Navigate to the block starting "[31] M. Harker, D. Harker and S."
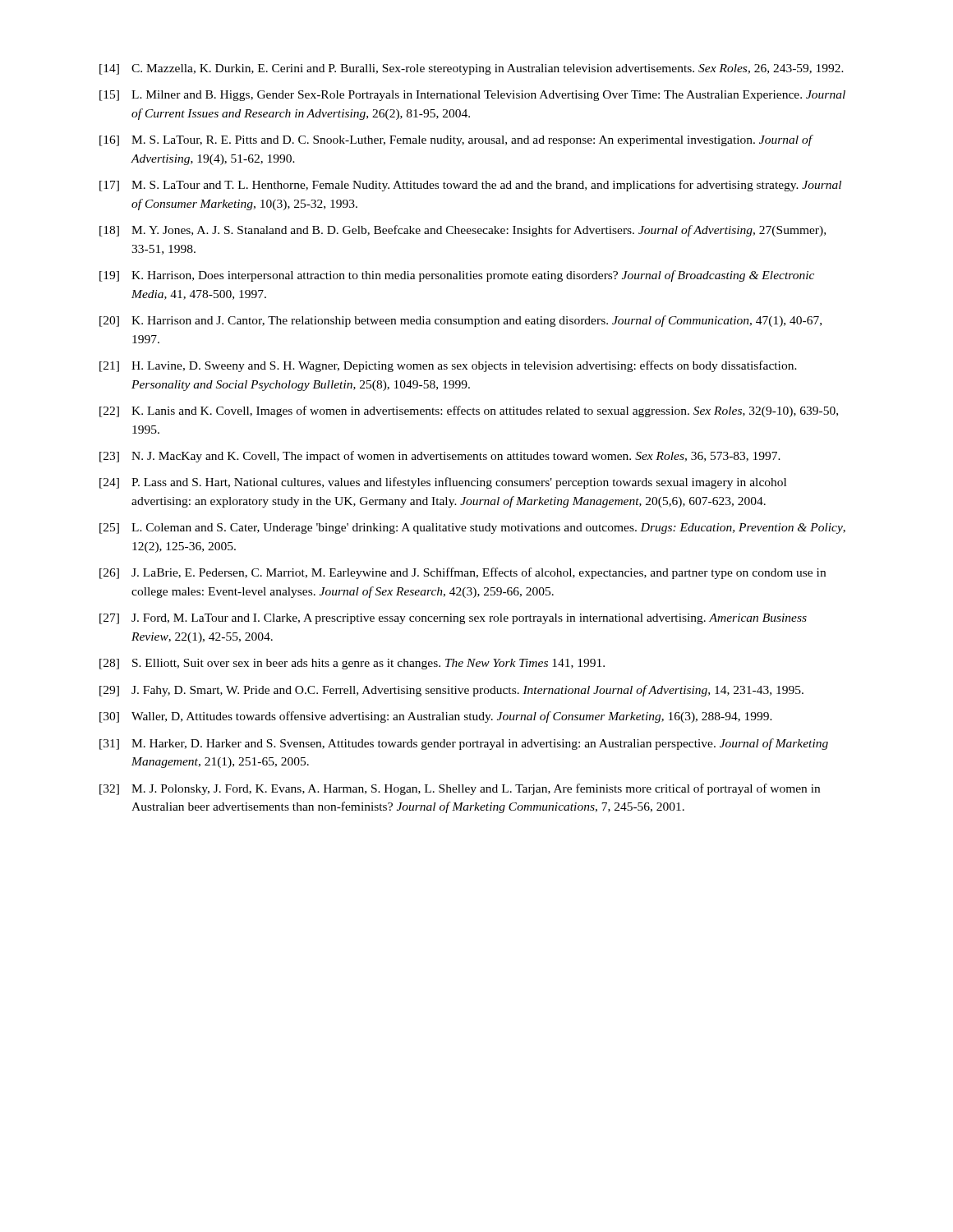This screenshot has width=953, height=1232. pos(472,752)
